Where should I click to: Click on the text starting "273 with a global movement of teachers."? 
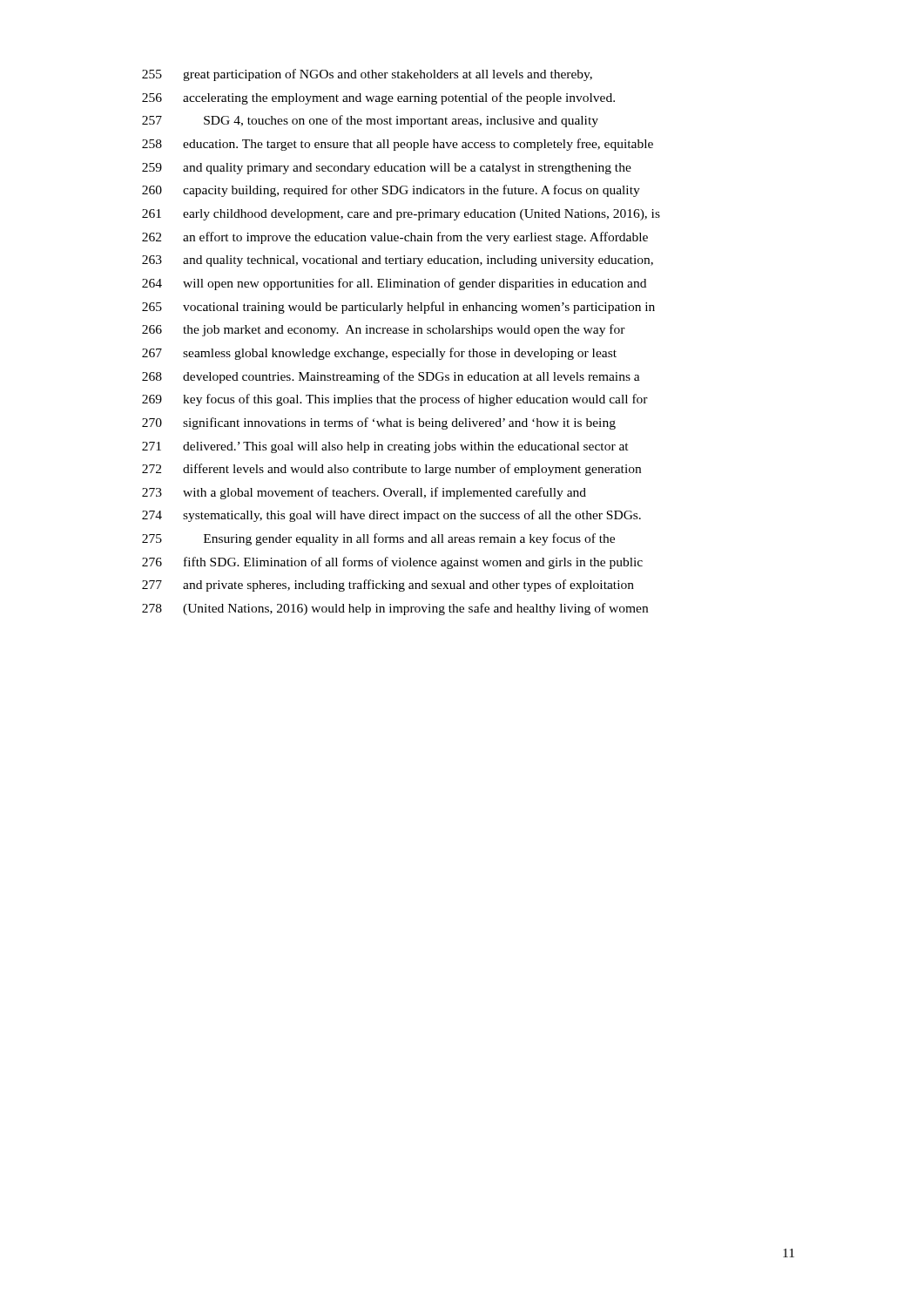coord(358,492)
